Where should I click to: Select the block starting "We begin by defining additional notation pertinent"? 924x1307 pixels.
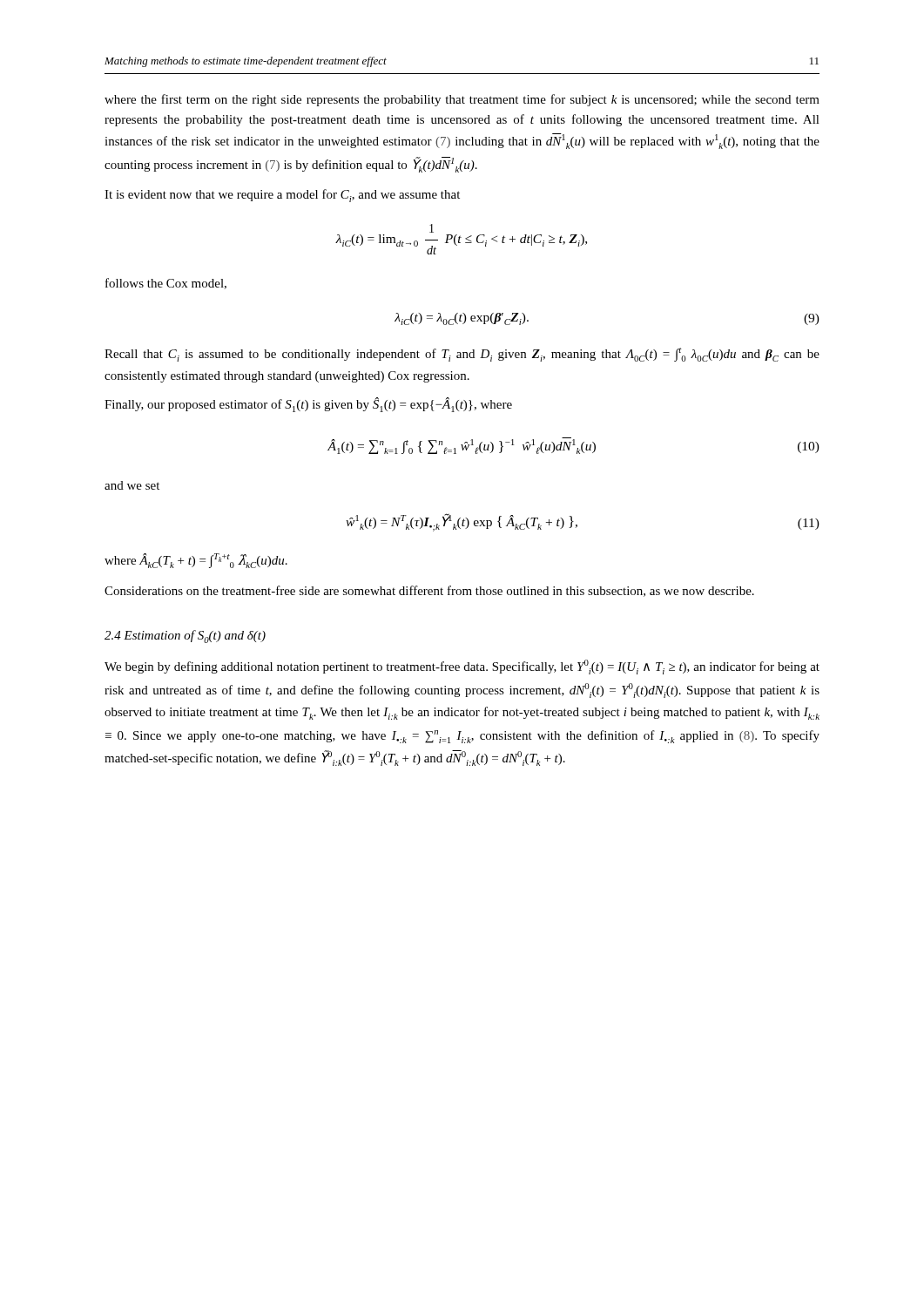tap(462, 713)
